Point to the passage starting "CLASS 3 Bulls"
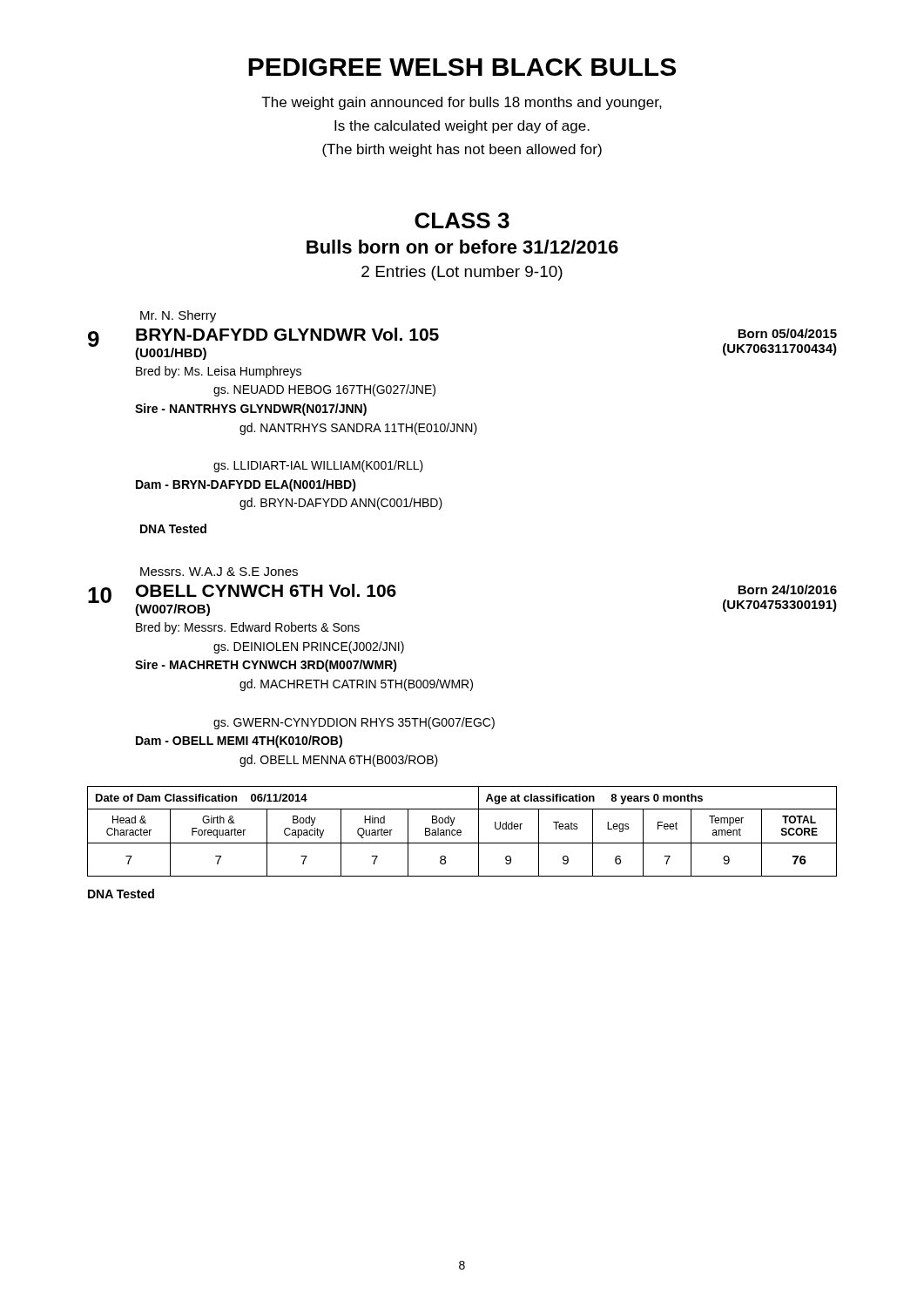Image resolution: width=924 pixels, height=1307 pixels. point(462,244)
